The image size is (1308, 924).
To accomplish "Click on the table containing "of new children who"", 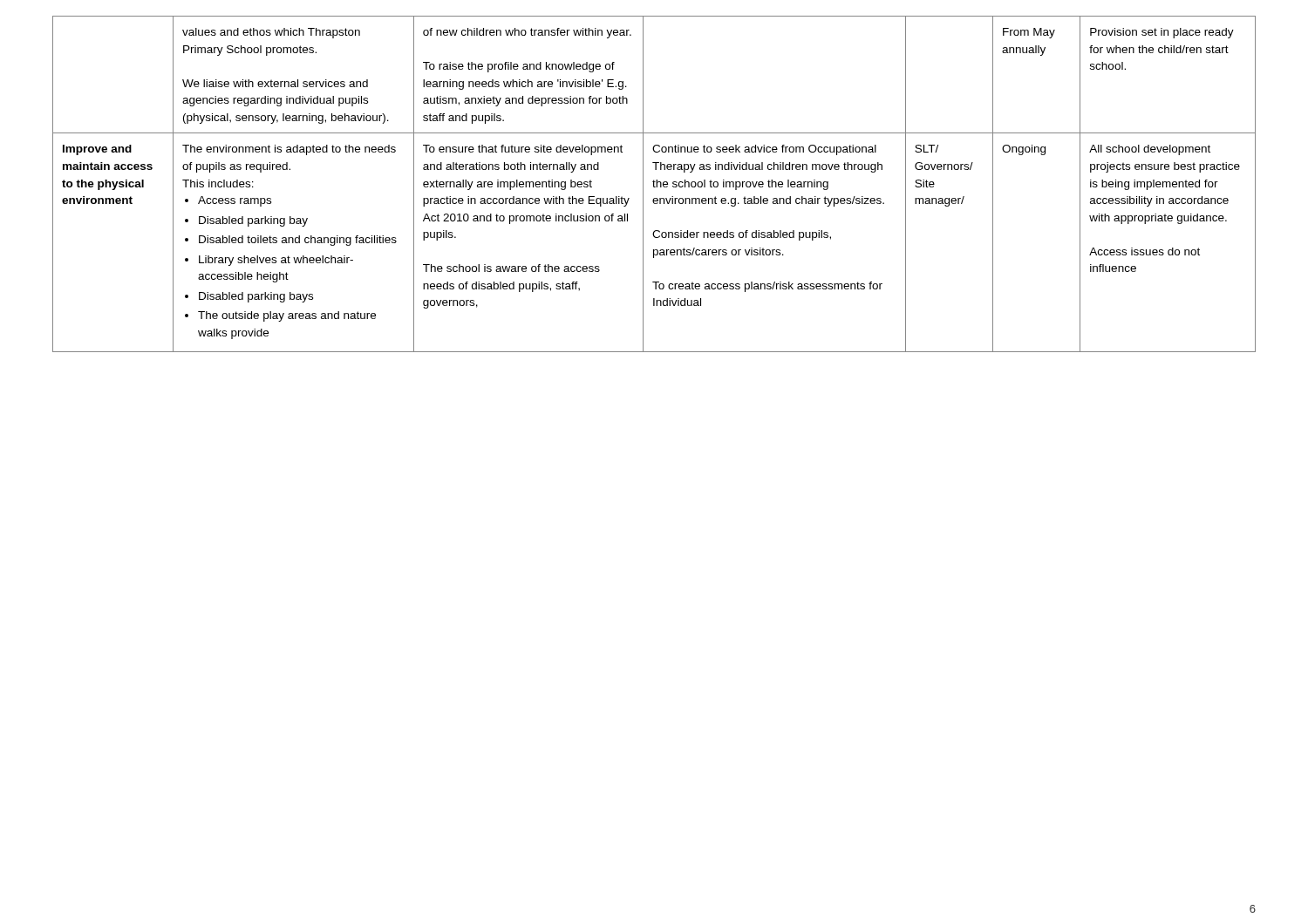I will pos(654,184).
